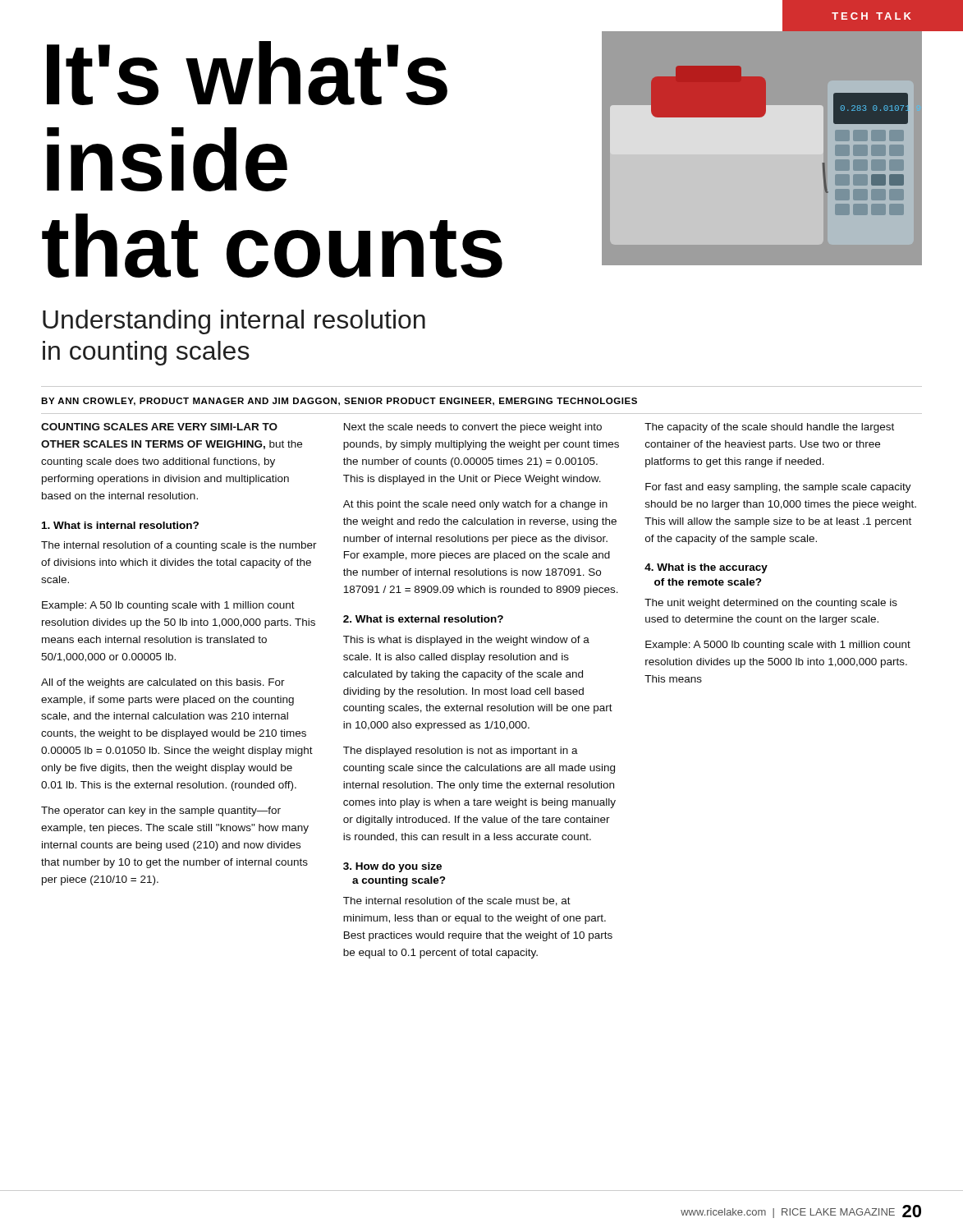Select the photo
Image resolution: width=963 pixels, height=1232 pixels.
pyautogui.click(x=762, y=148)
